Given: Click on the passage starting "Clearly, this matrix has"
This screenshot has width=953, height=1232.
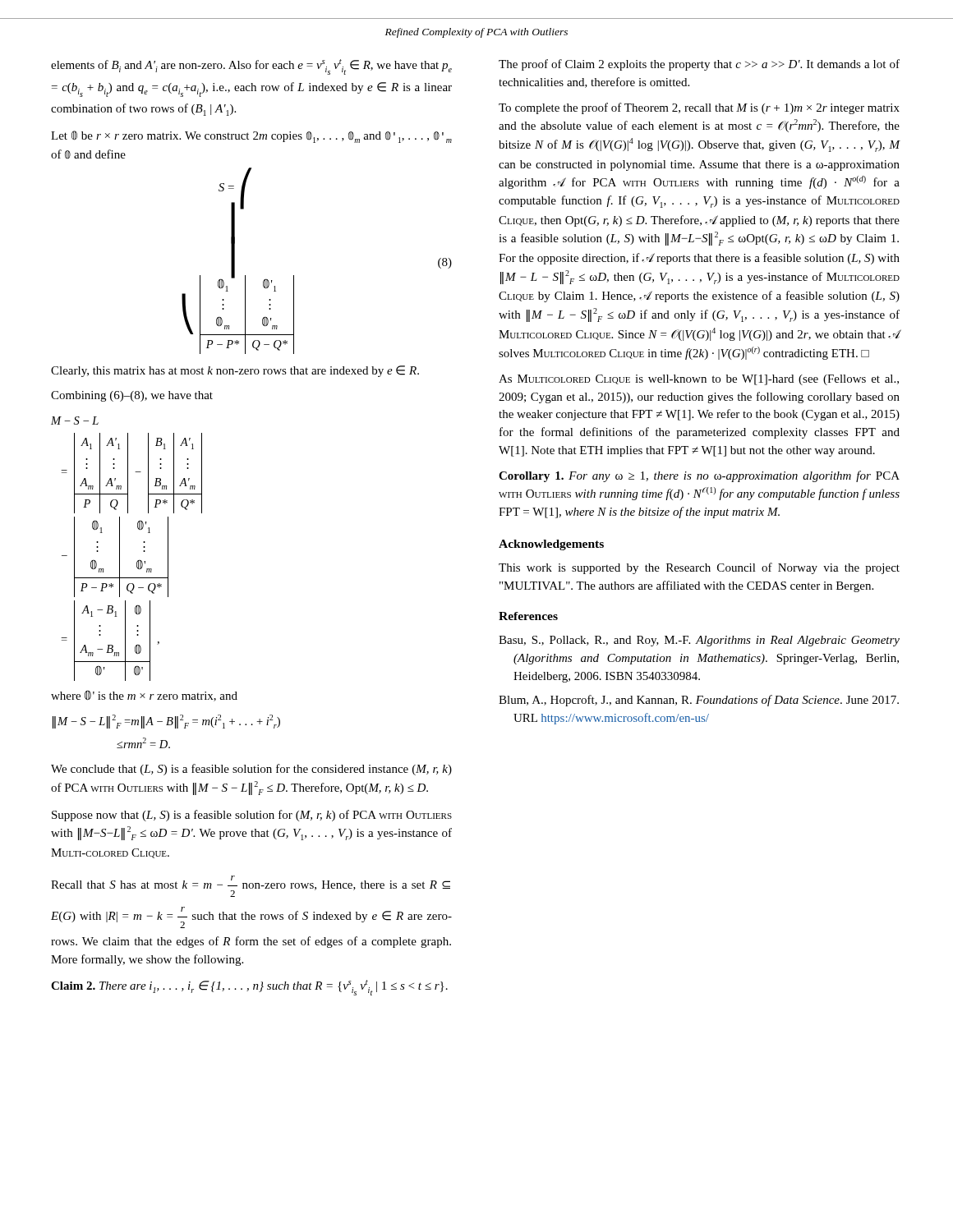Looking at the screenshot, I should (251, 384).
